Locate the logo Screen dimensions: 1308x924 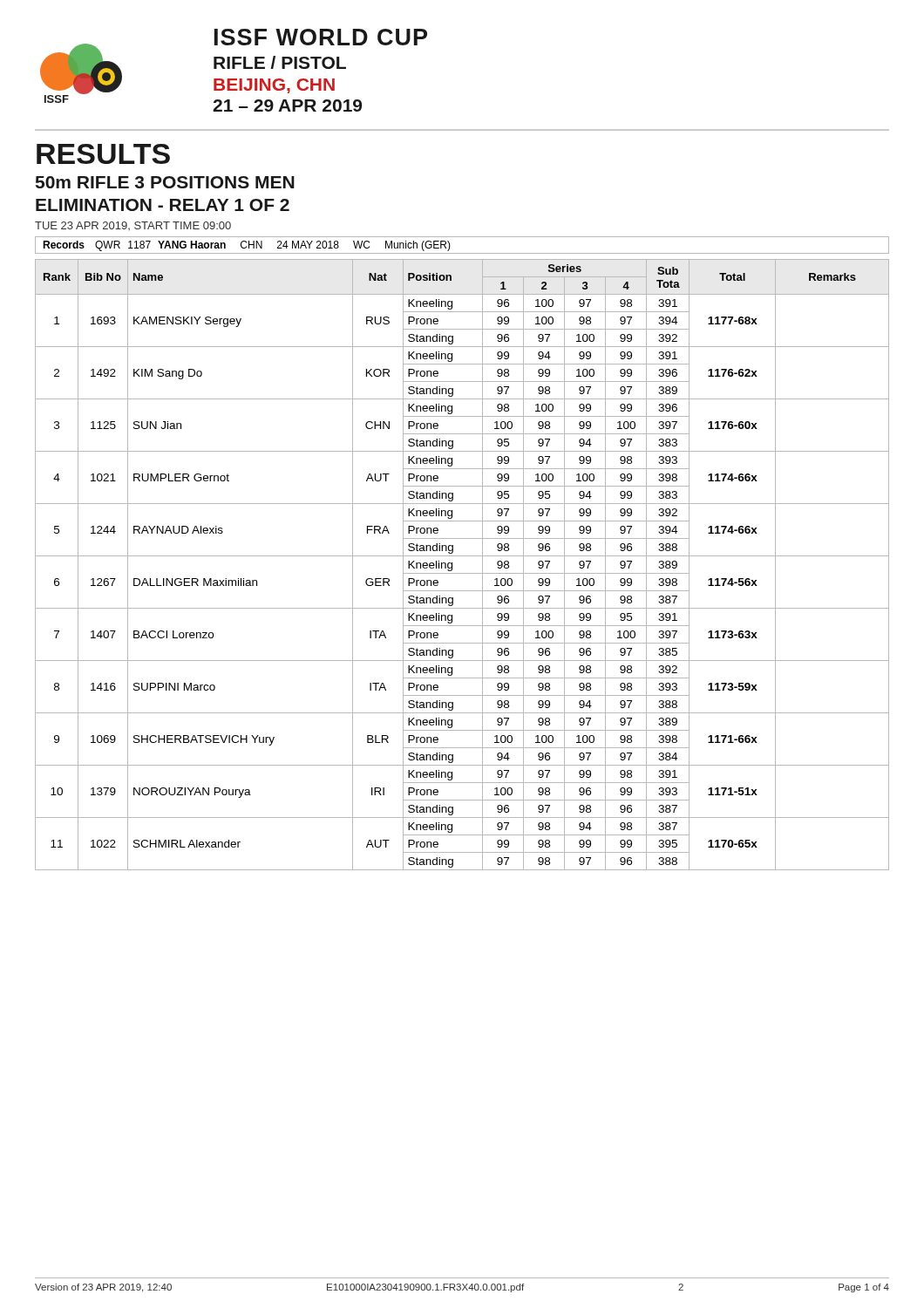[462, 61]
